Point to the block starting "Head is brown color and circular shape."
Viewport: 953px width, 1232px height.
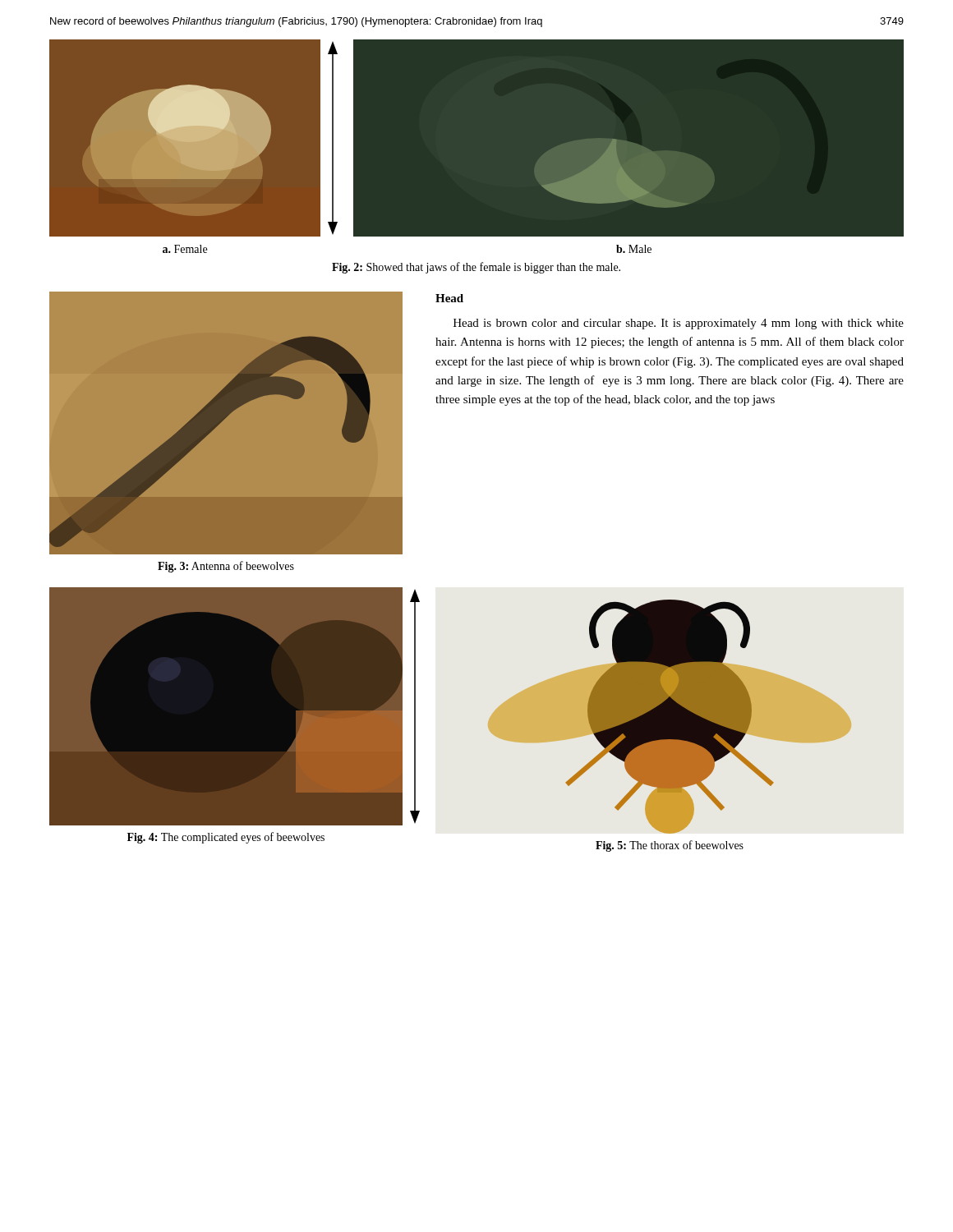pos(670,361)
